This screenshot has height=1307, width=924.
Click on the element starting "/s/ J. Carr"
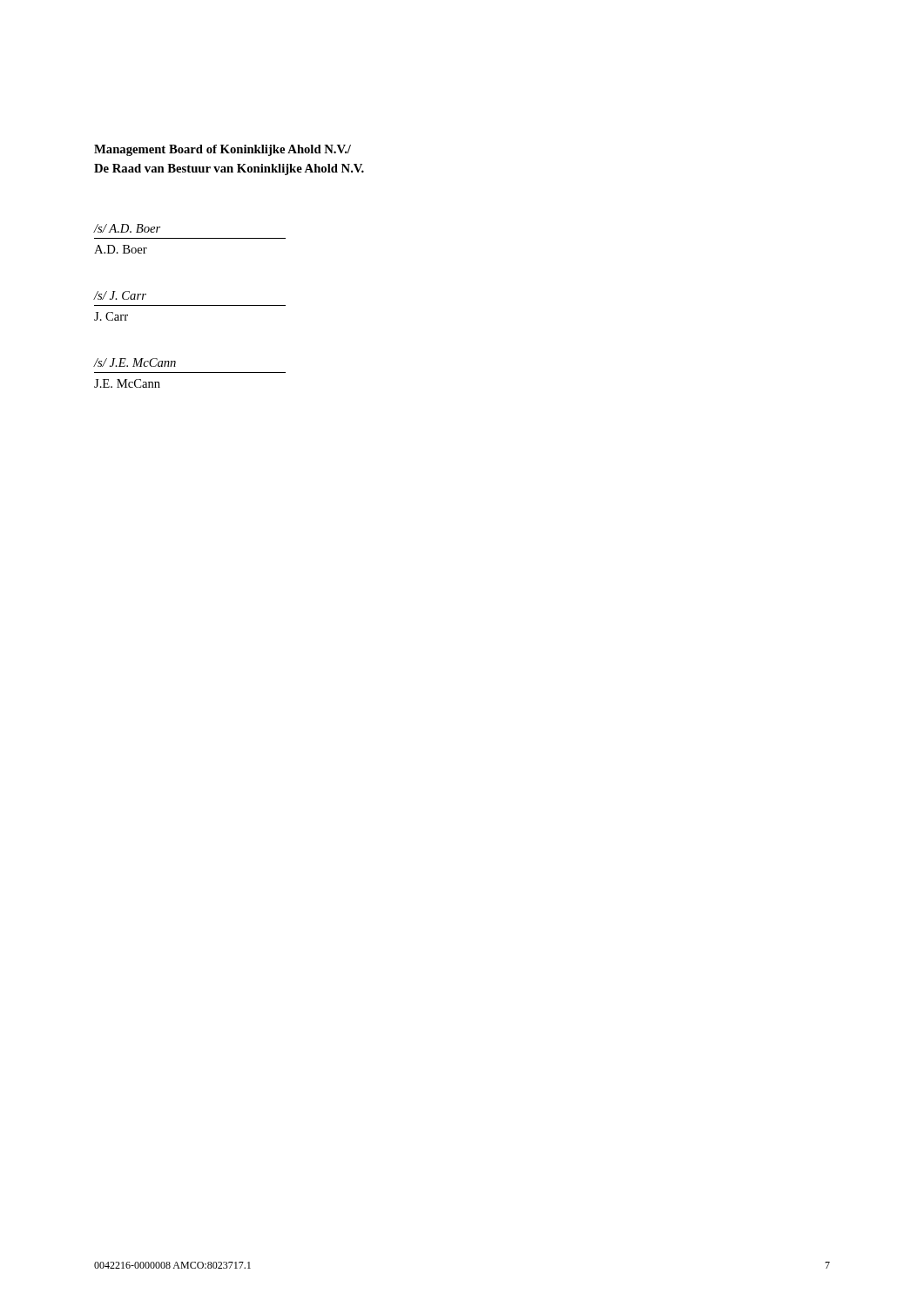click(120, 295)
